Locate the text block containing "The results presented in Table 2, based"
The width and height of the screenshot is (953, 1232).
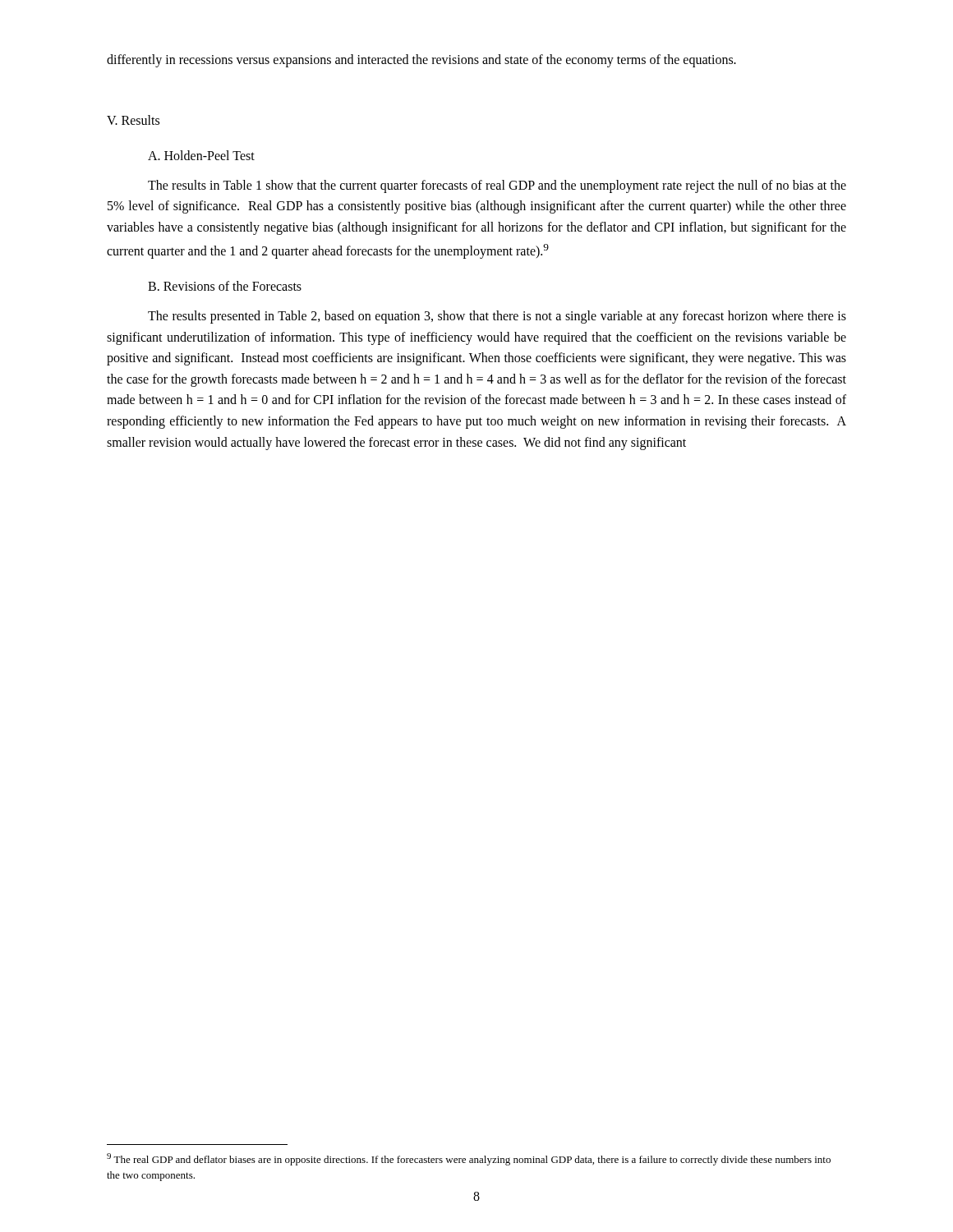point(476,379)
